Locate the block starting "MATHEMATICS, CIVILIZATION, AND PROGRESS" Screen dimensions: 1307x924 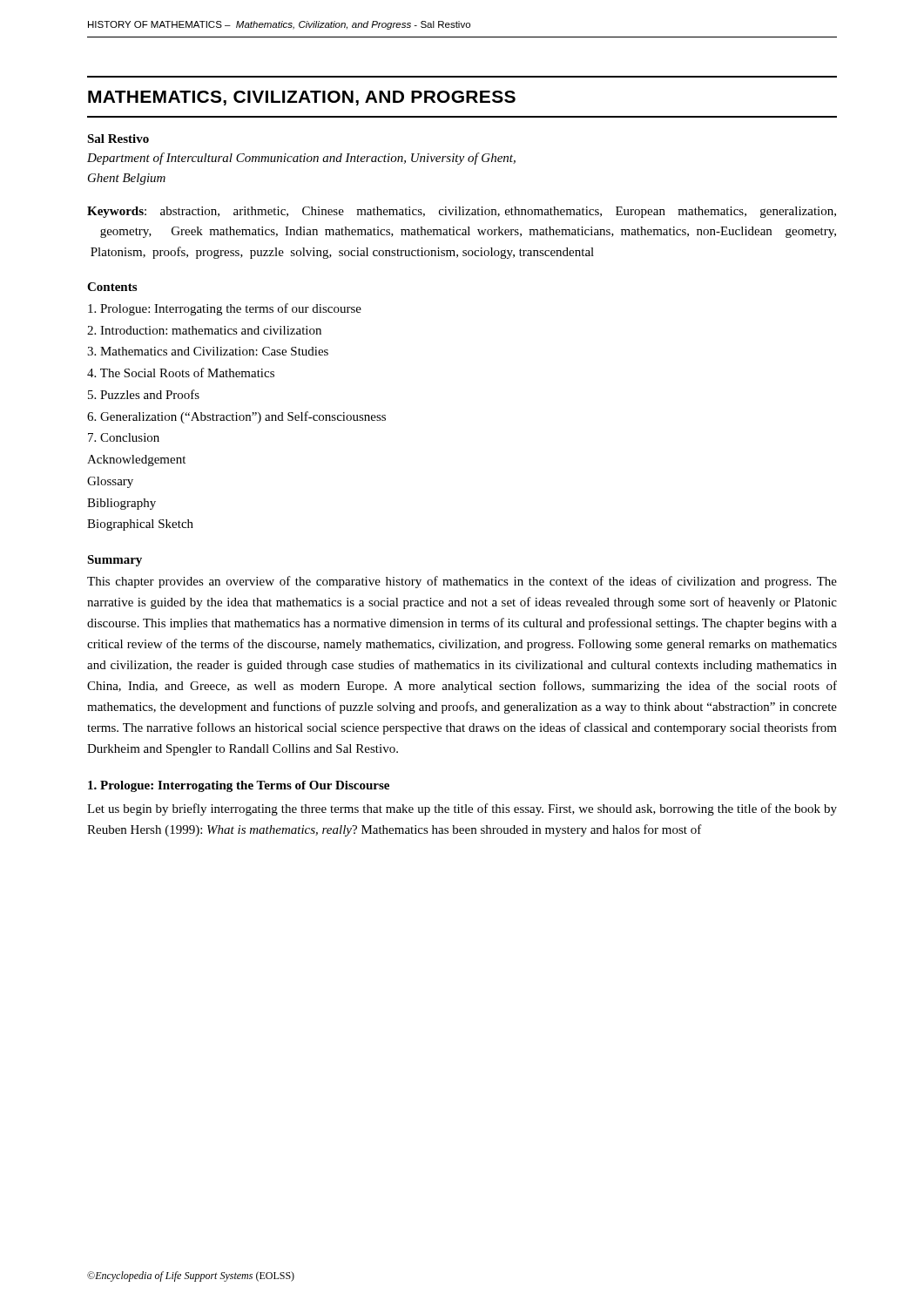click(302, 96)
